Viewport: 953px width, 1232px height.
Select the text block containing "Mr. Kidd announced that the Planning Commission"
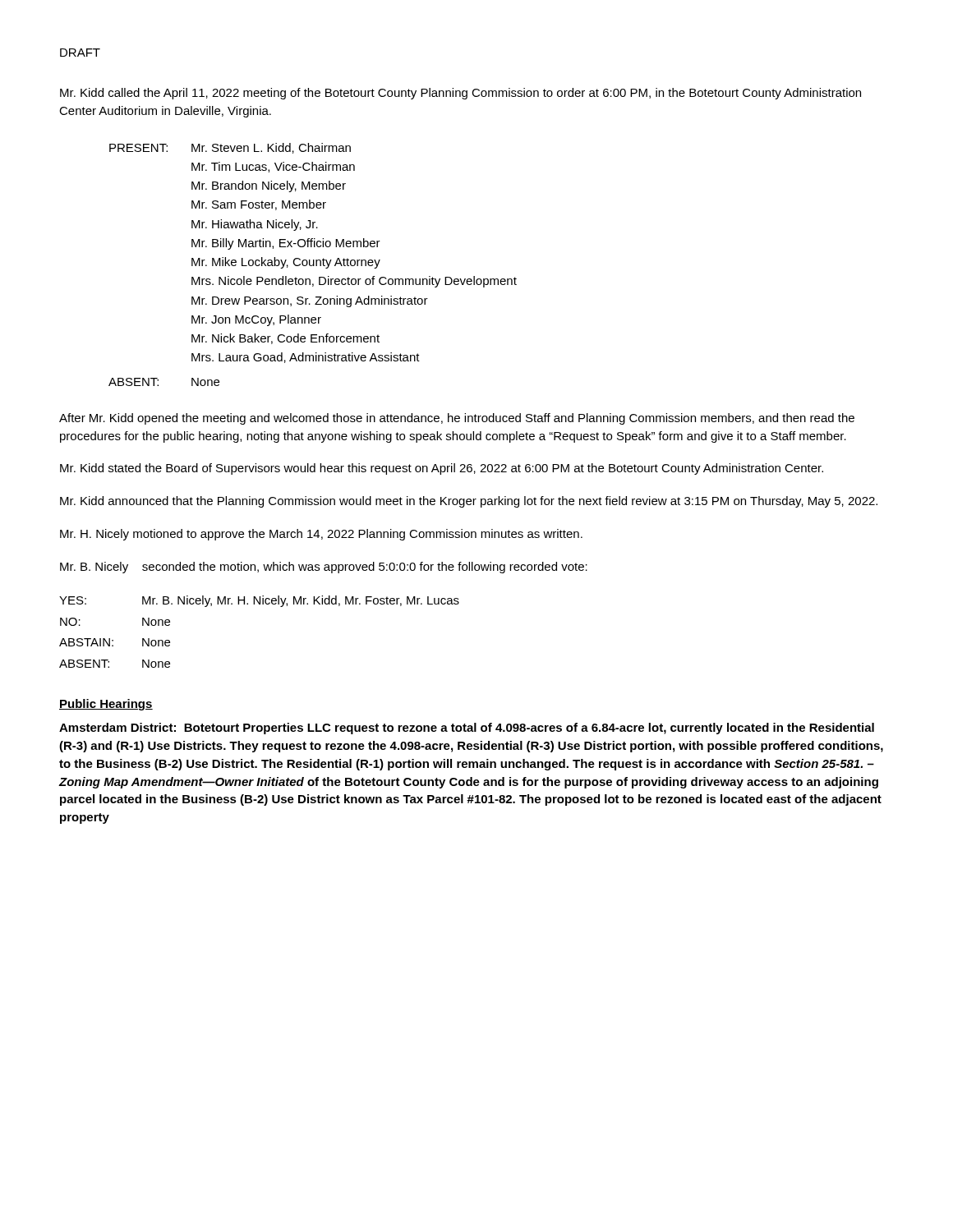[x=469, y=501]
